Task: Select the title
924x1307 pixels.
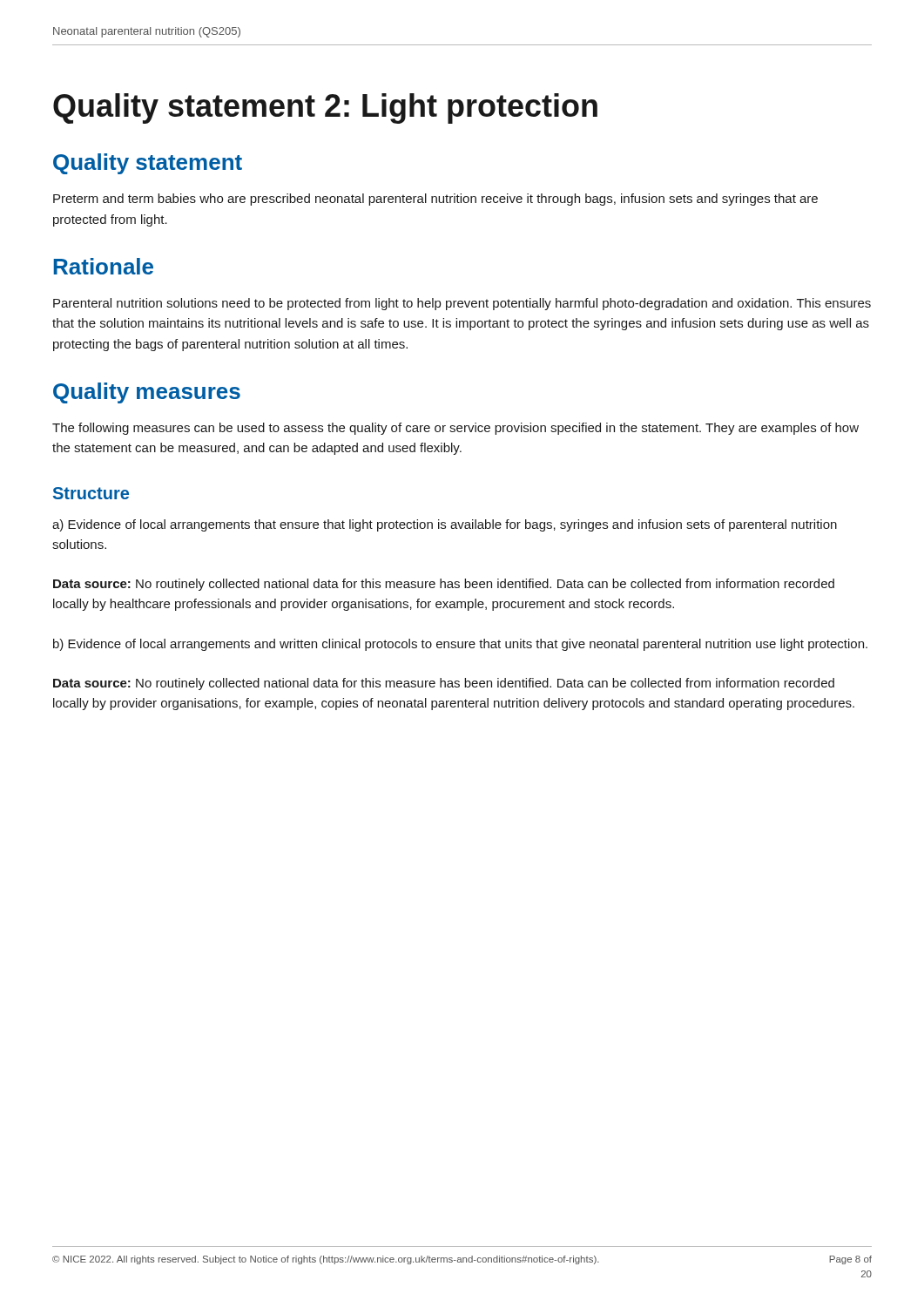Action: pos(462,106)
